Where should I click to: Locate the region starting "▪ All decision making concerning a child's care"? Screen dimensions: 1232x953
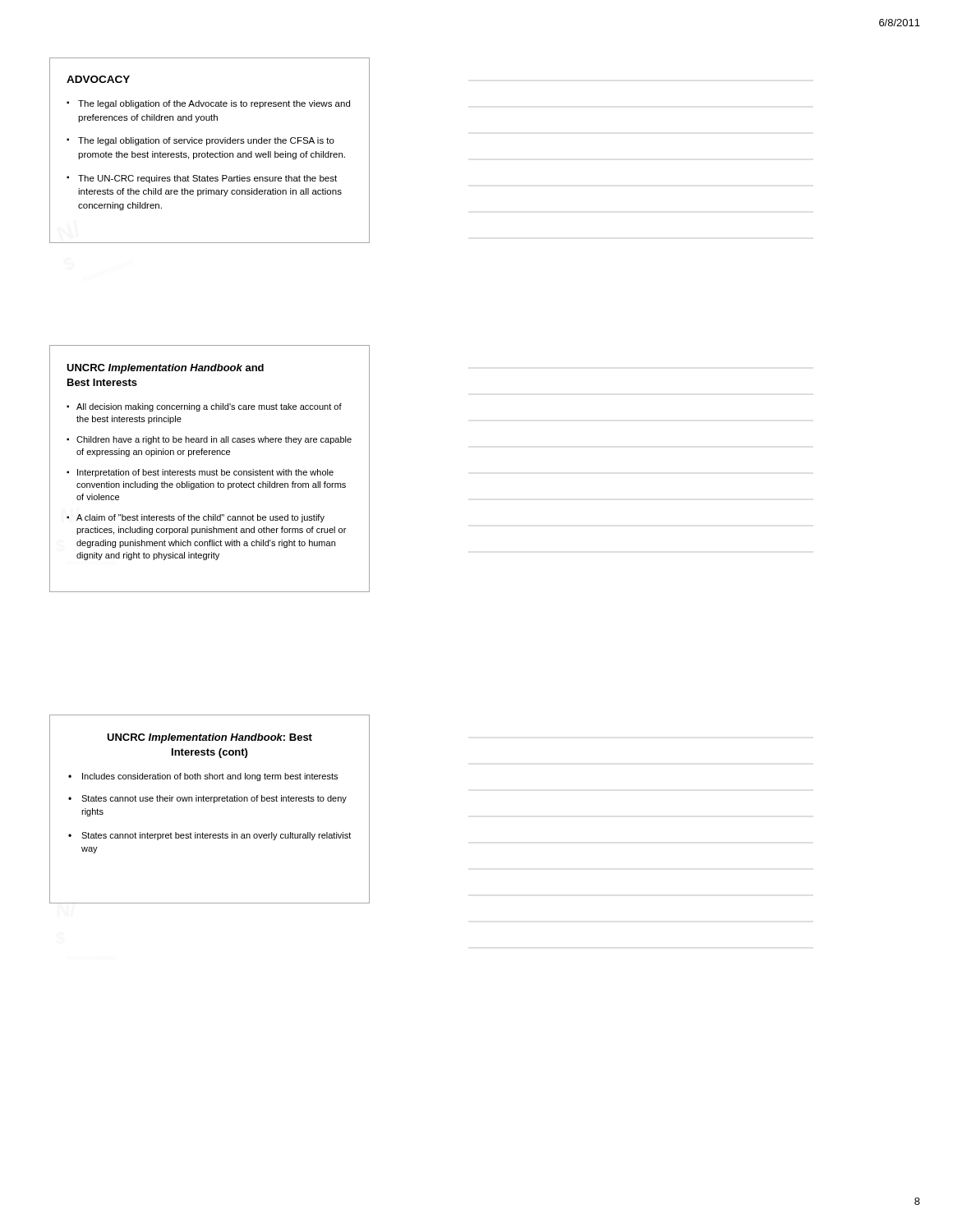(x=204, y=413)
